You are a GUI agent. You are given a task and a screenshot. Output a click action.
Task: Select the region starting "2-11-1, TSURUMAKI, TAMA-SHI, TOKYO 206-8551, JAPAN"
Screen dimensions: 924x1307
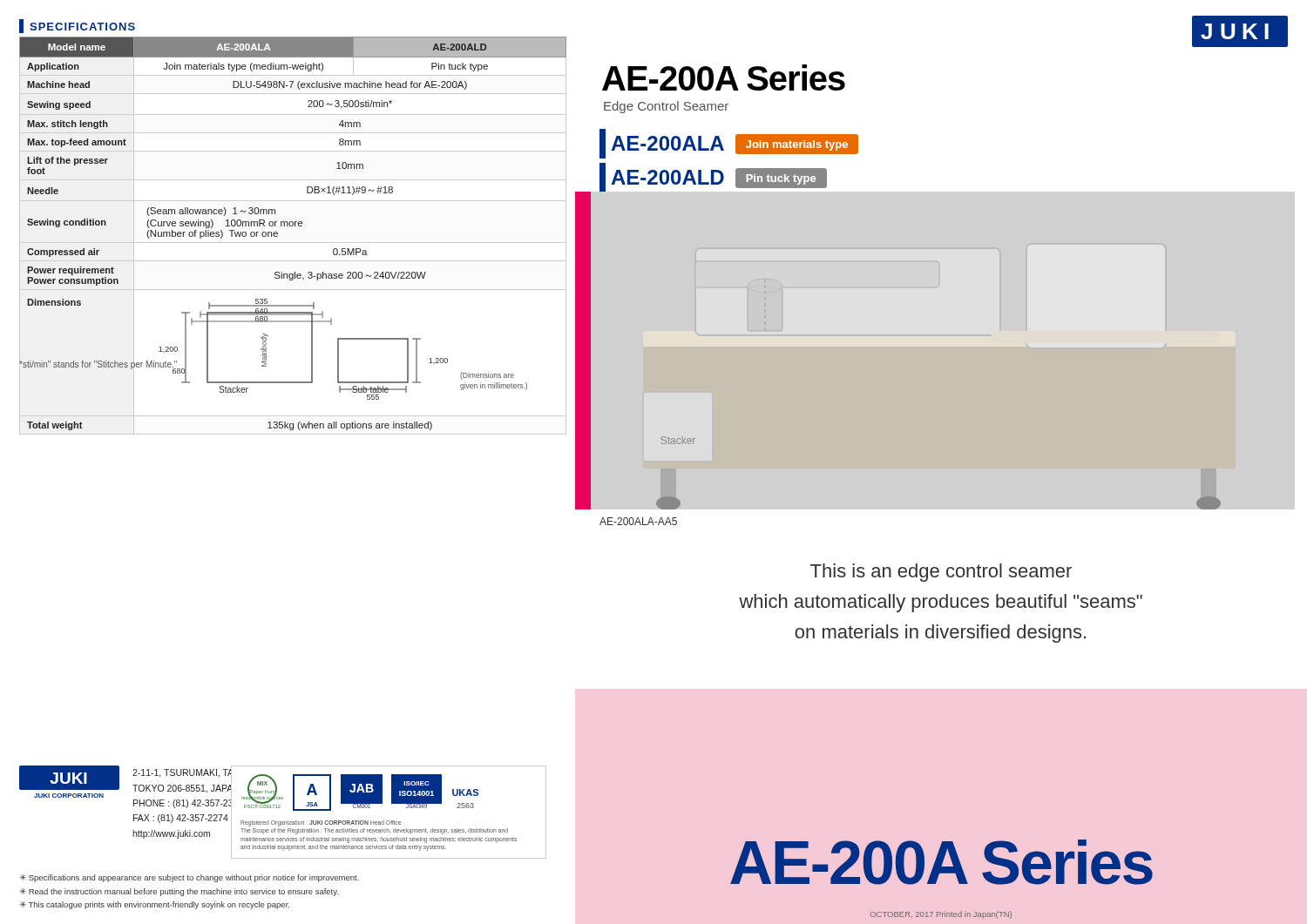coord(200,803)
